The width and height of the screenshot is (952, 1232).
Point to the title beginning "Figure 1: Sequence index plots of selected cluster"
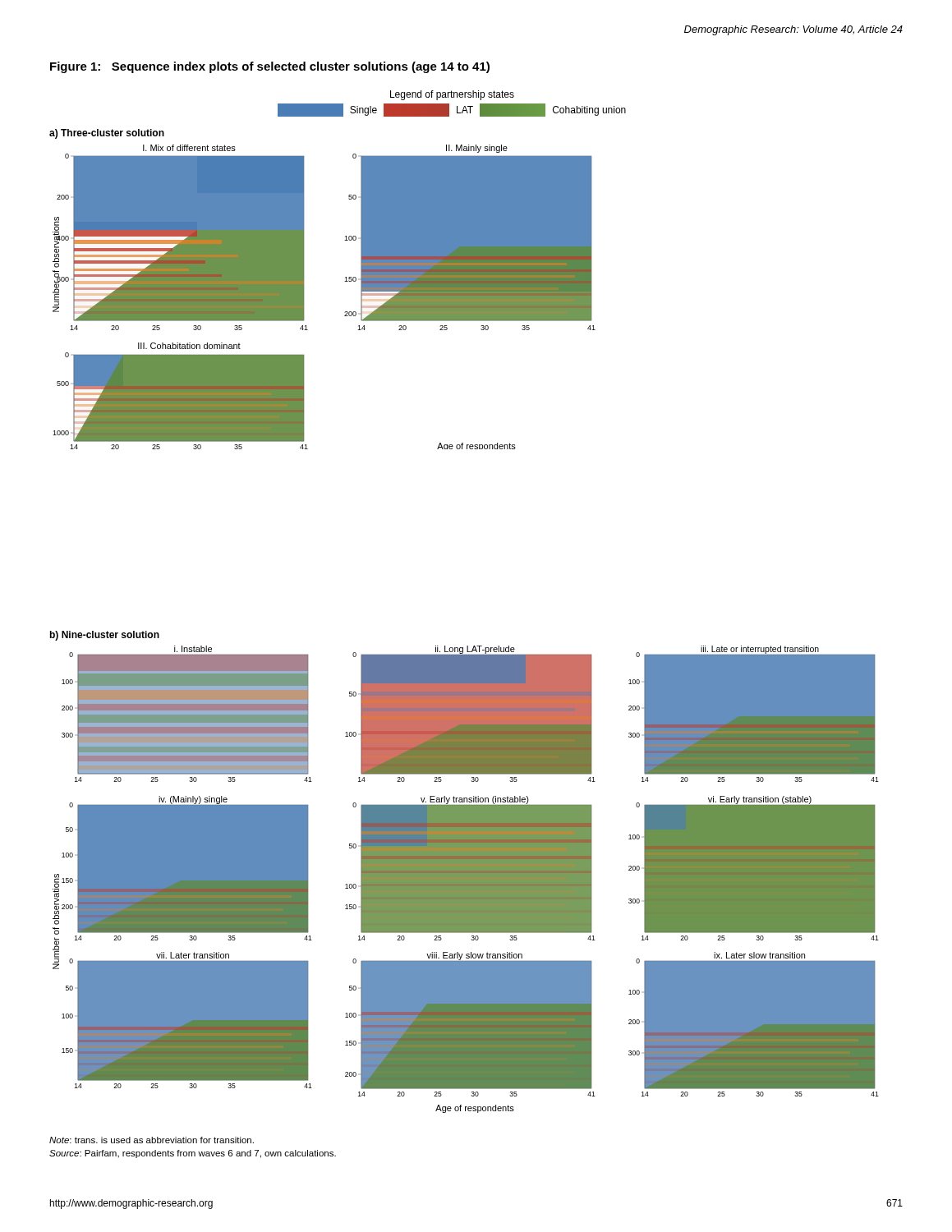coord(270,66)
